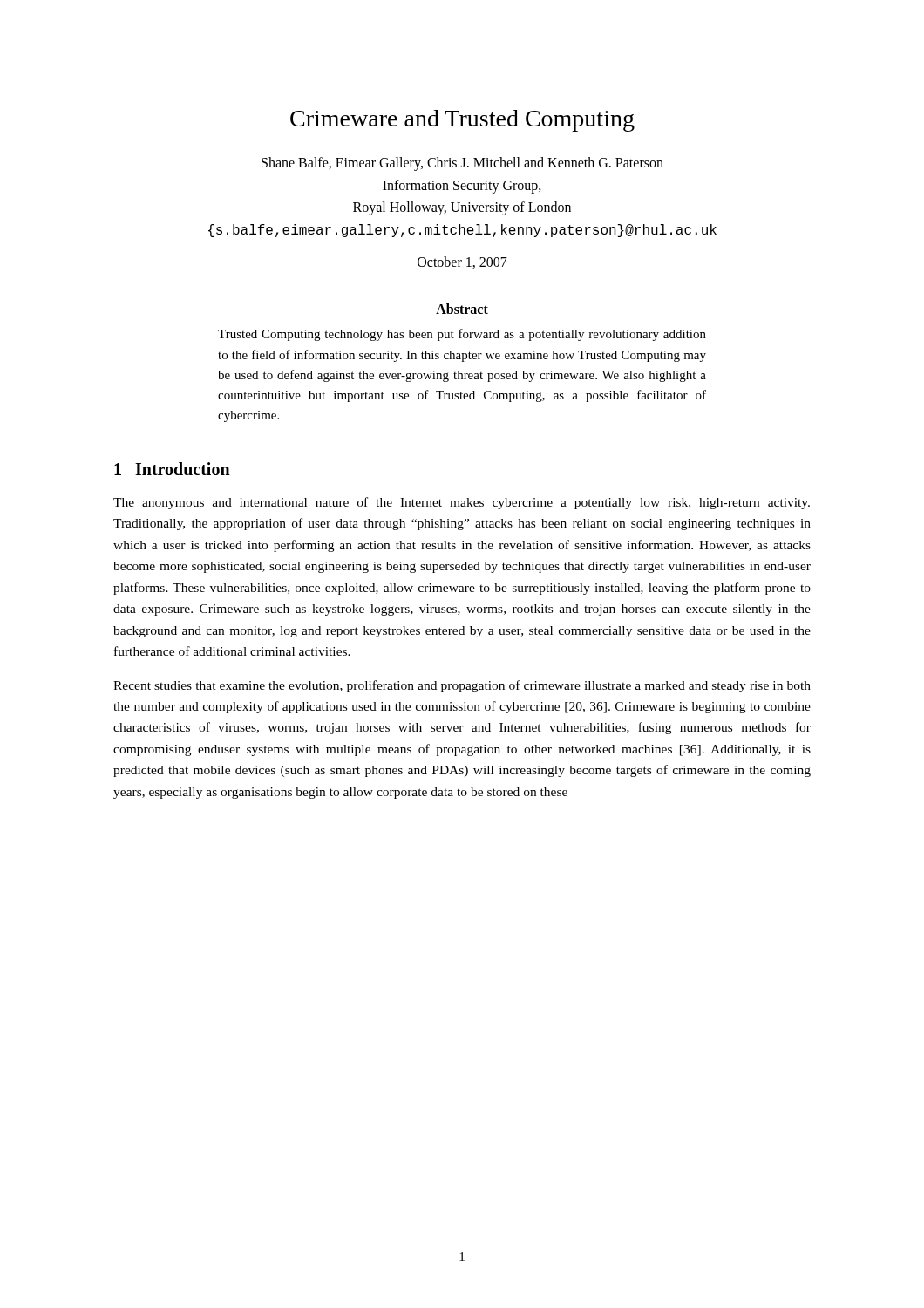Where is the passage that starts "Shane Balfe, Eimear"?

[x=462, y=197]
